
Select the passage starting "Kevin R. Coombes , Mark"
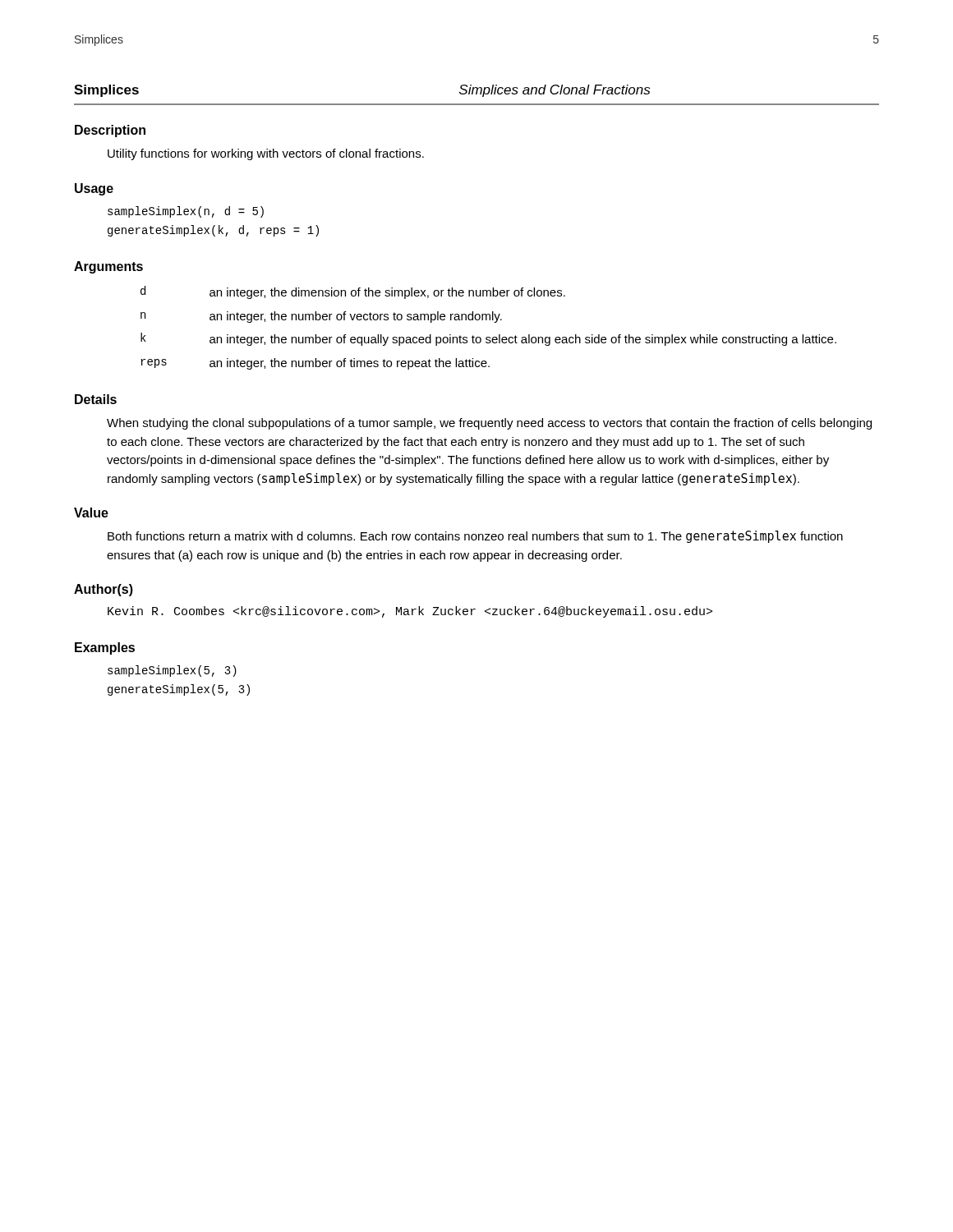click(410, 612)
